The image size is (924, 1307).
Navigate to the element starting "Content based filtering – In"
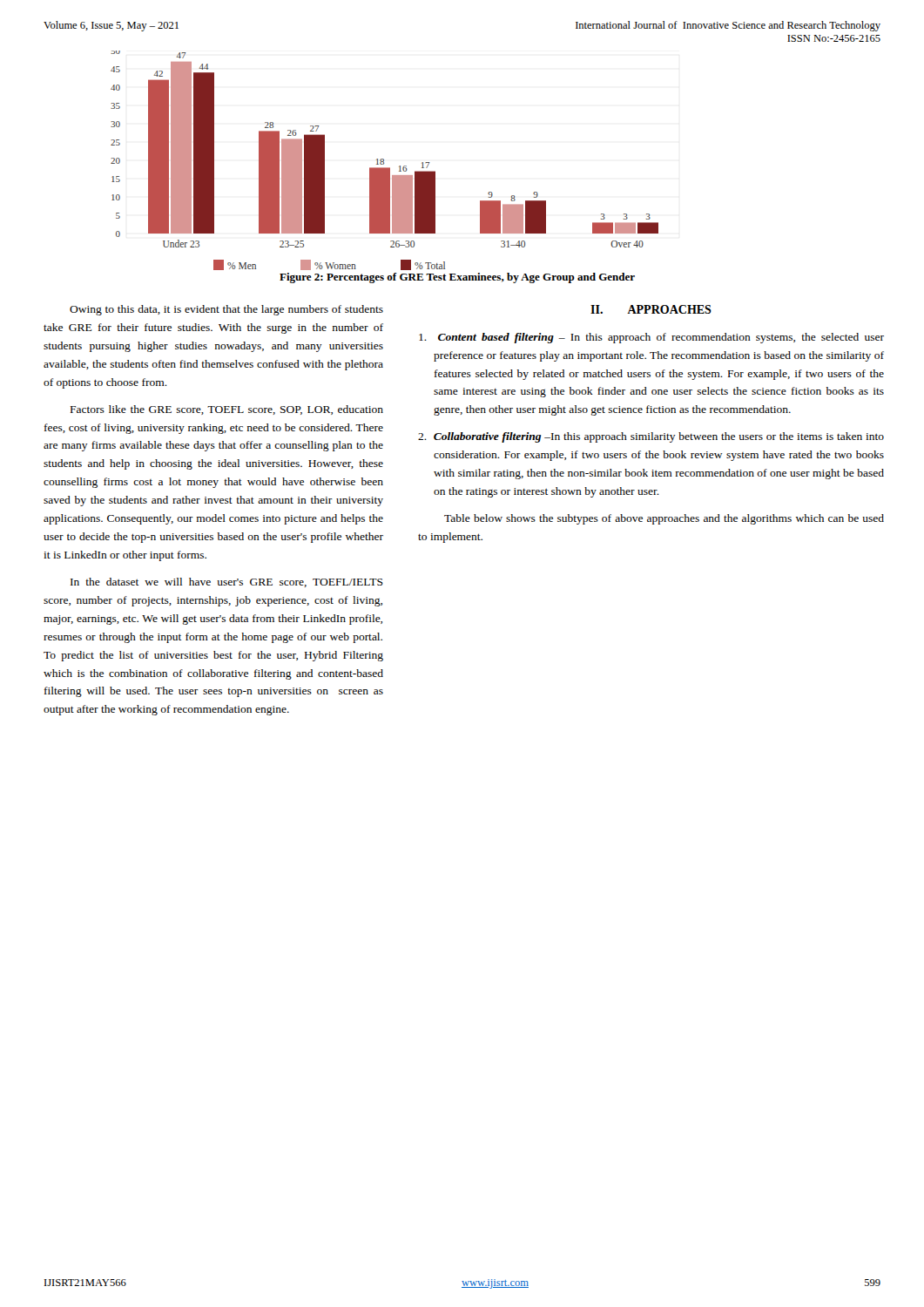[x=651, y=373]
